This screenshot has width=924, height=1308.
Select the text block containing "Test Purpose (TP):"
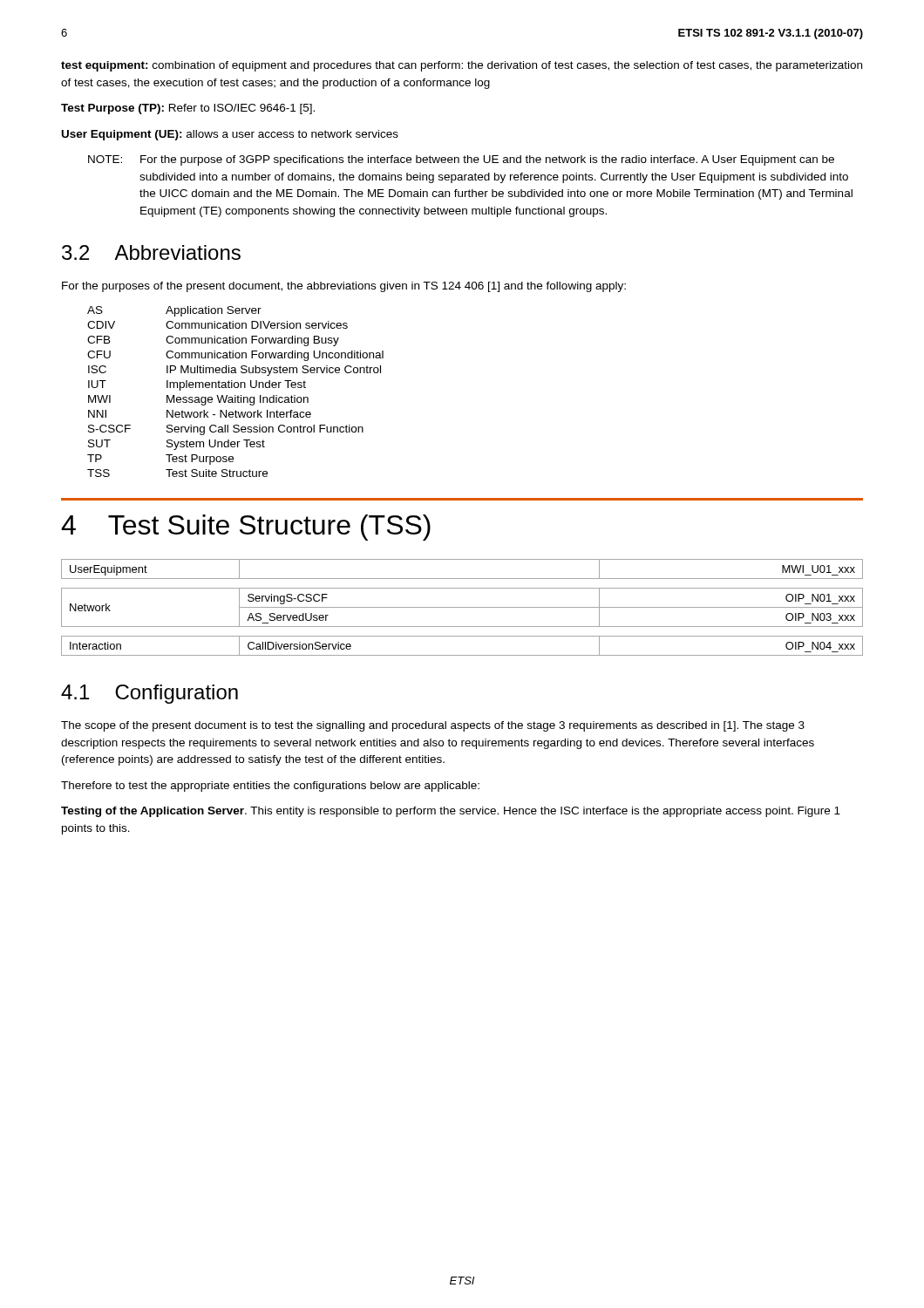pyautogui.click(x=188, y=108)
